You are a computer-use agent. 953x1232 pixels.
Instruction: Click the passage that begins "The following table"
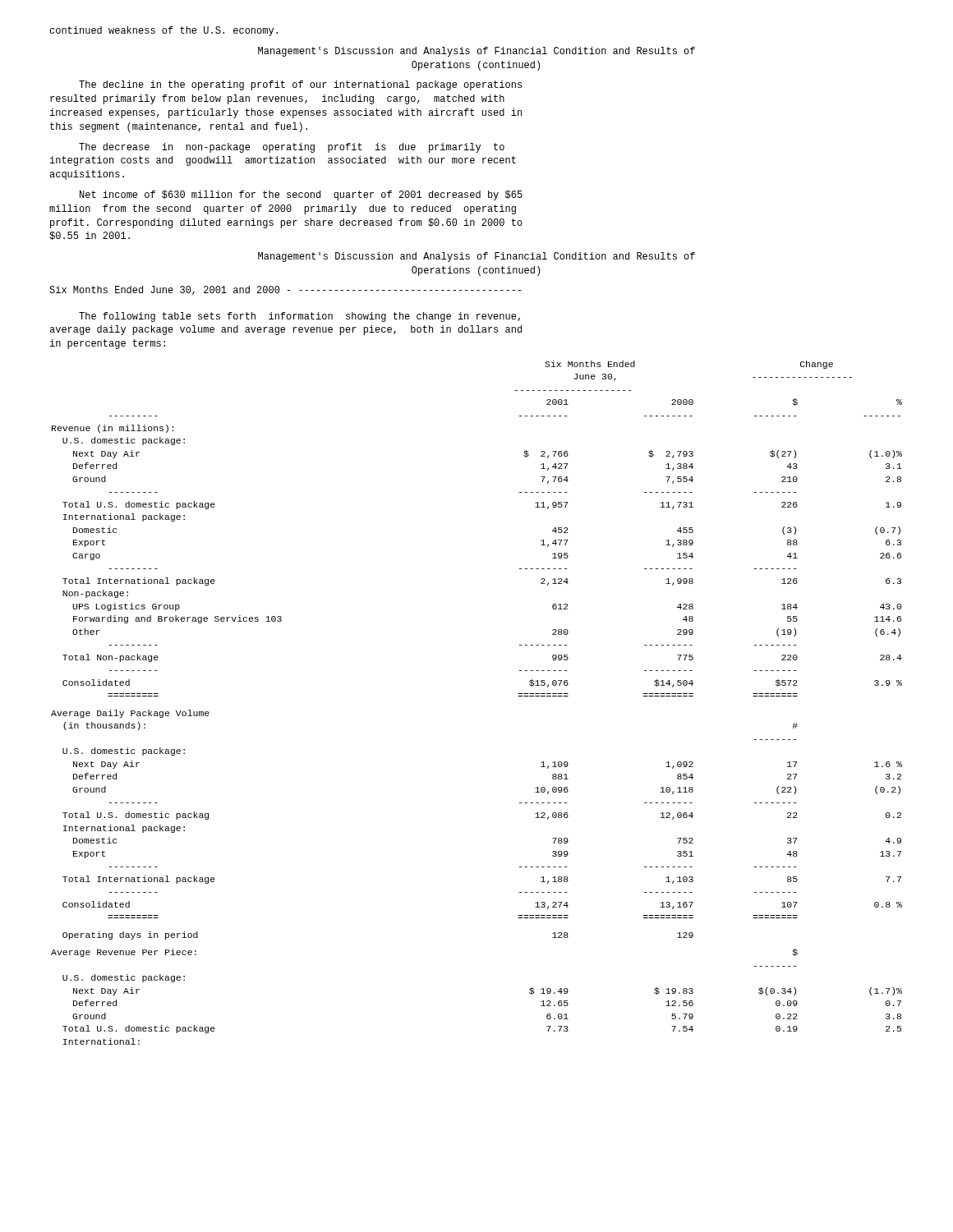(x=286, y=330)
